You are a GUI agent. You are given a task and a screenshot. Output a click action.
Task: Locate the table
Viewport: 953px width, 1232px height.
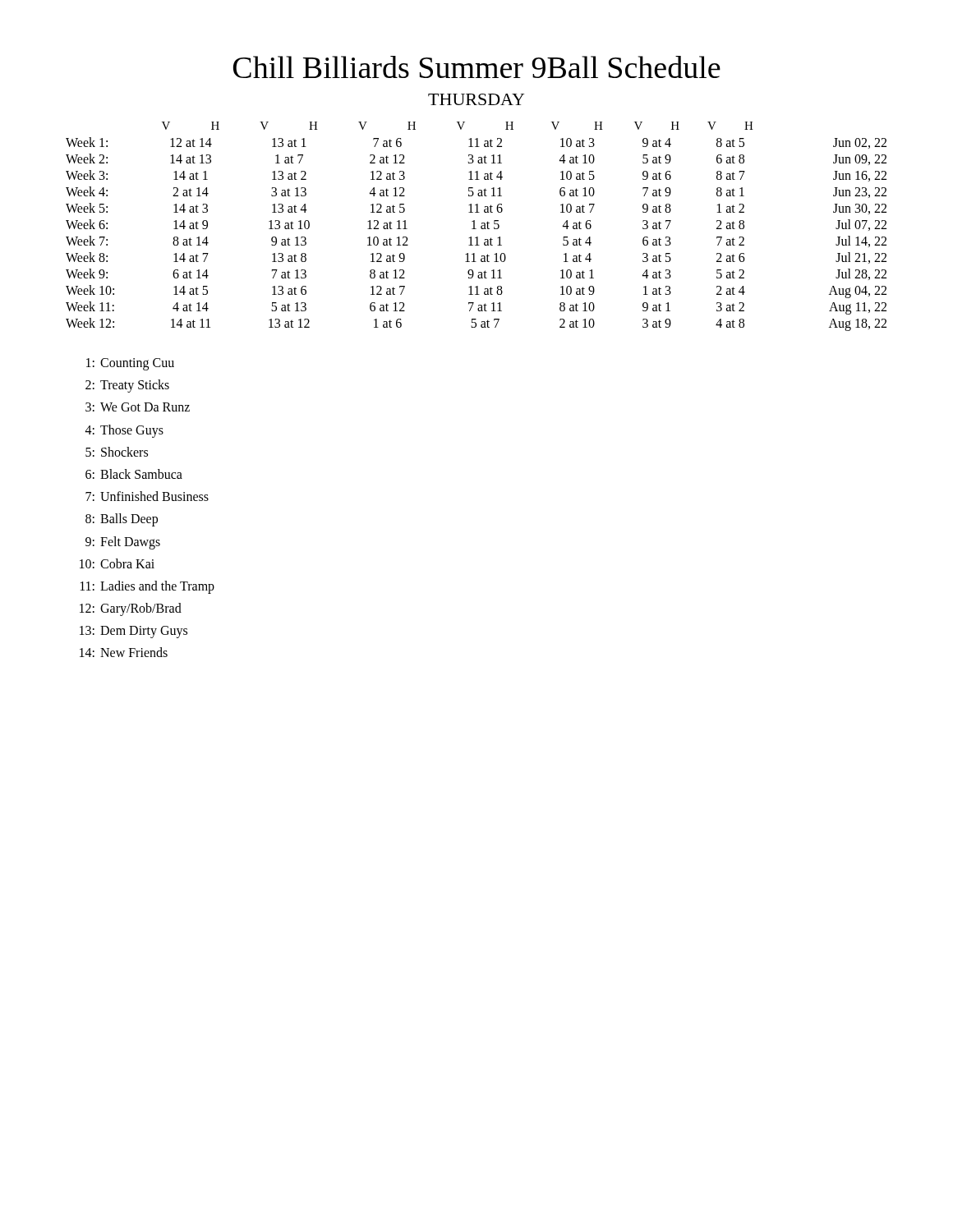tap(476, 225)
